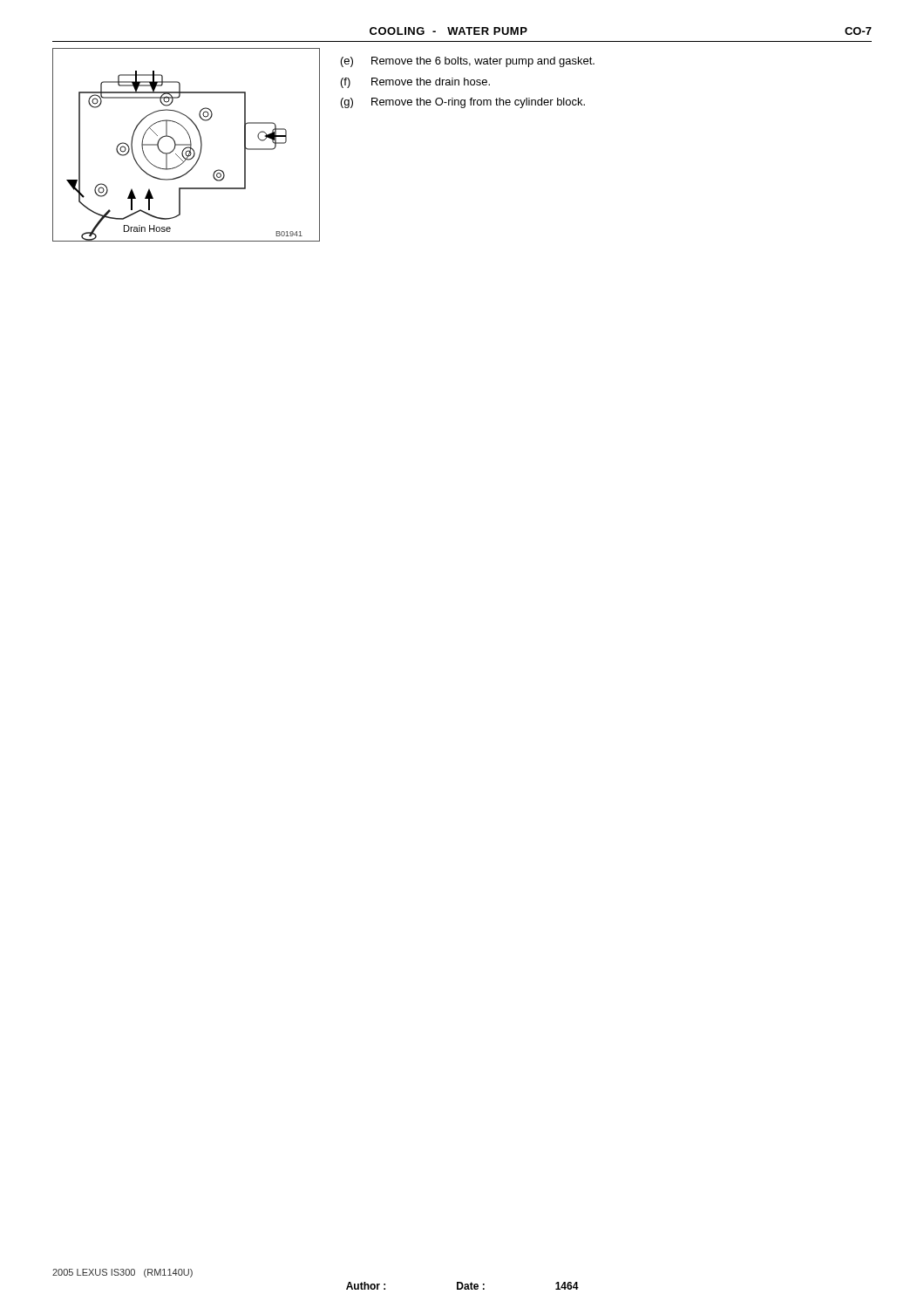This screenshot has width=924, height=1308.
Task: Select the text block starting "(e) Remove the 6 bolts, water"
Action: [x=468, y=62]
